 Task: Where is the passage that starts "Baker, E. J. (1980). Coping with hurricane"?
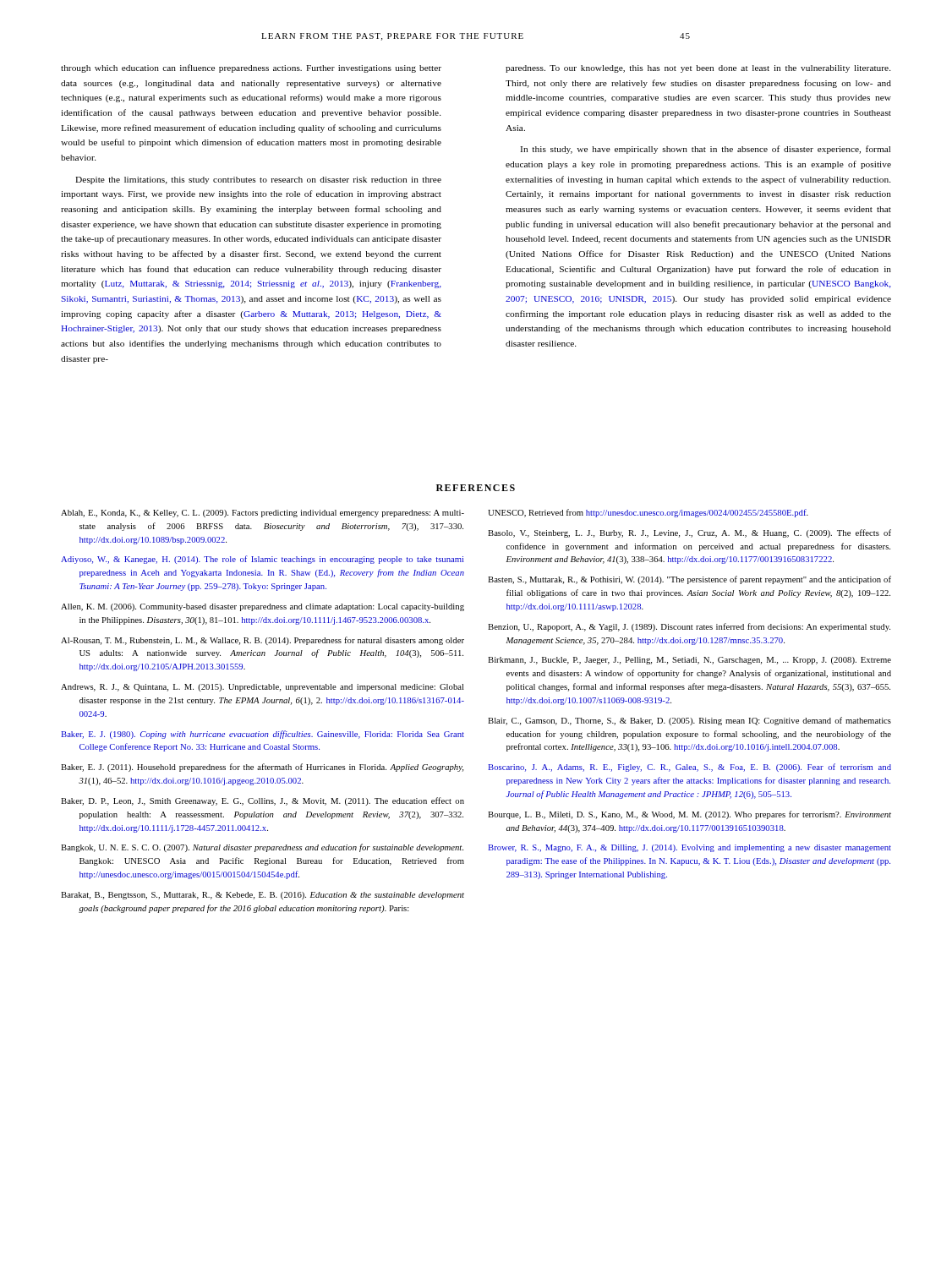(263, 740)
